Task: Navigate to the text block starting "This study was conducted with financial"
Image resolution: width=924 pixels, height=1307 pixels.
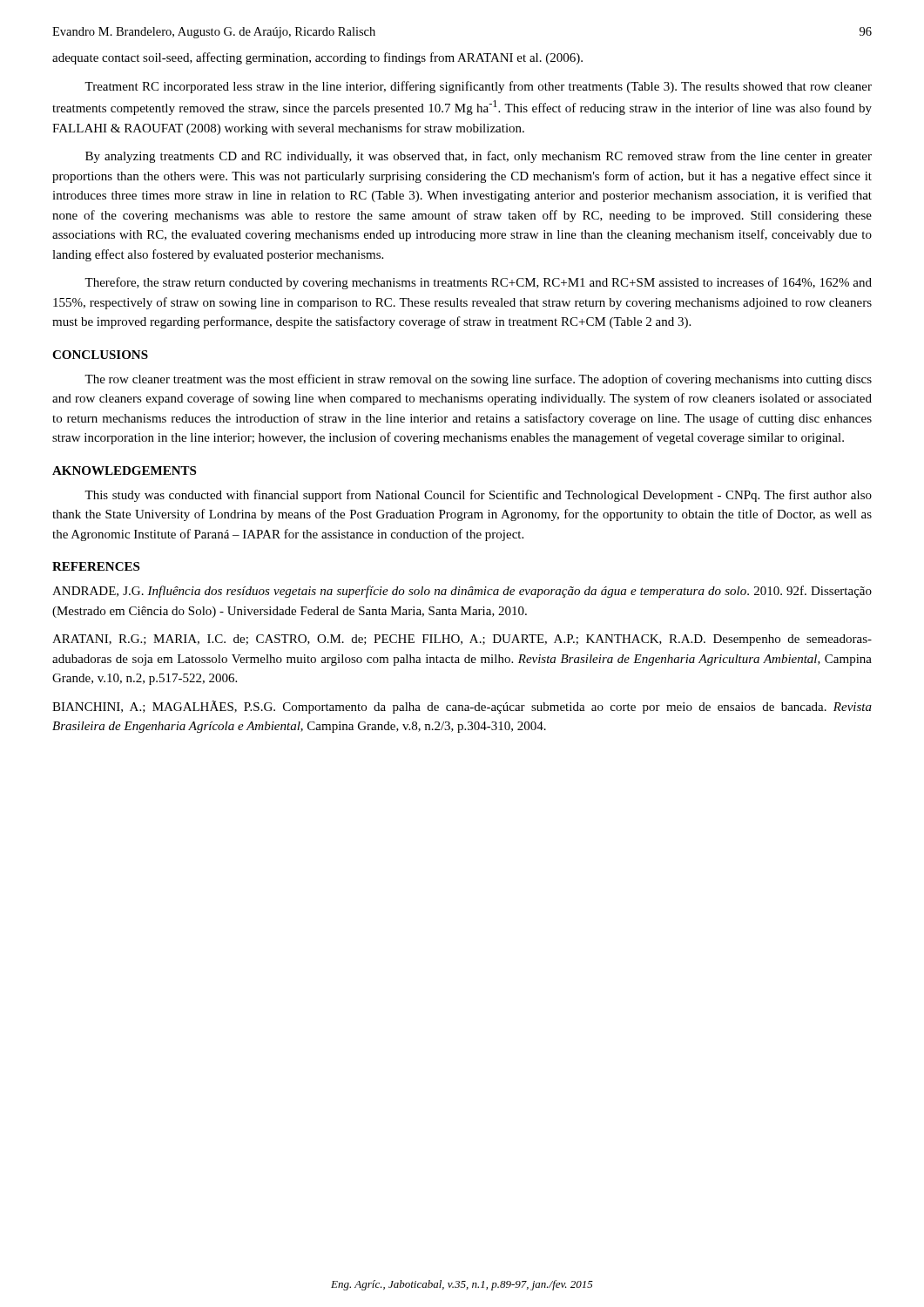Action: tap(462, 514)
